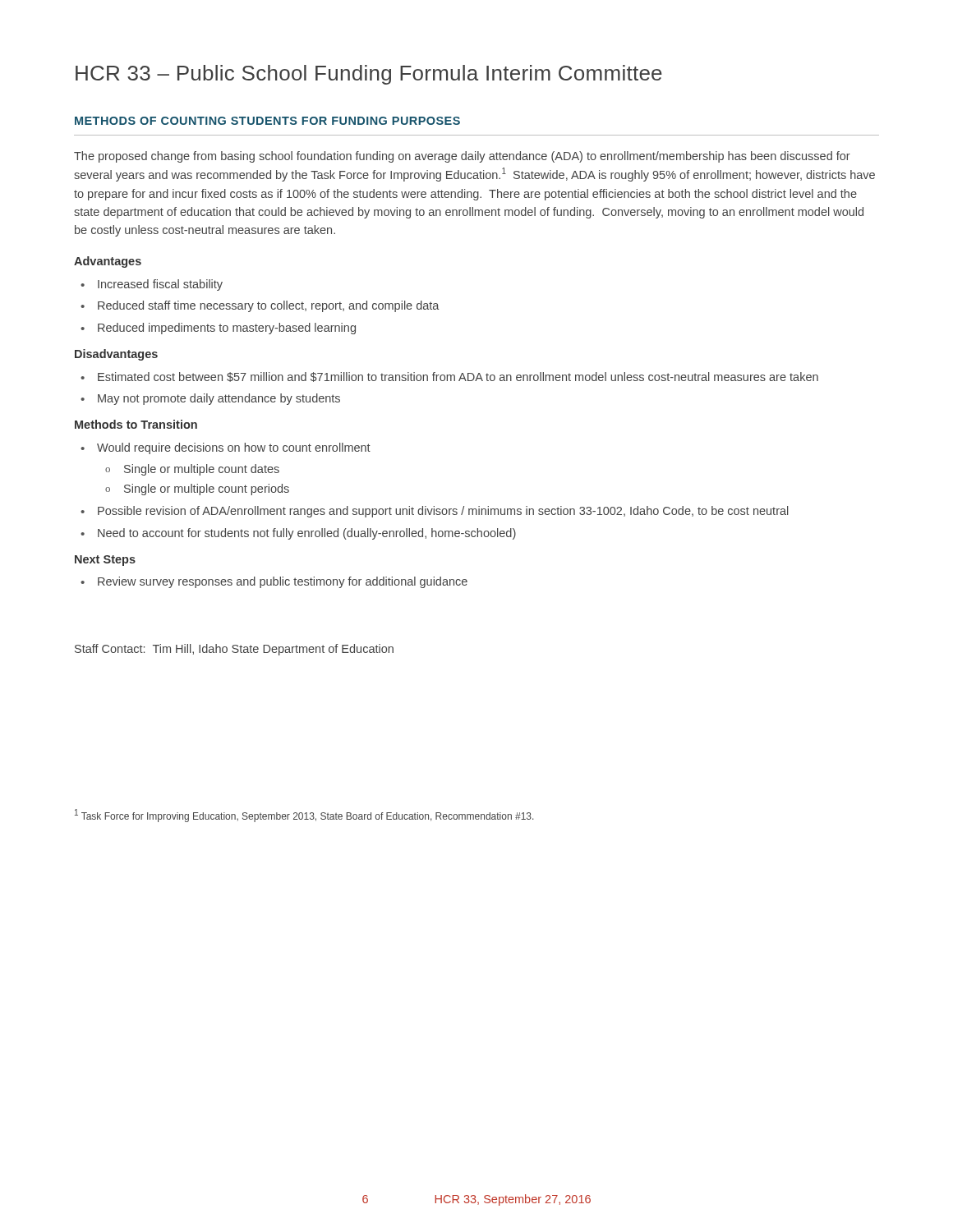
Task: Locate the block of text that opens with "Estimated cost between $57 million and $71million"
Action: point(476,388)
